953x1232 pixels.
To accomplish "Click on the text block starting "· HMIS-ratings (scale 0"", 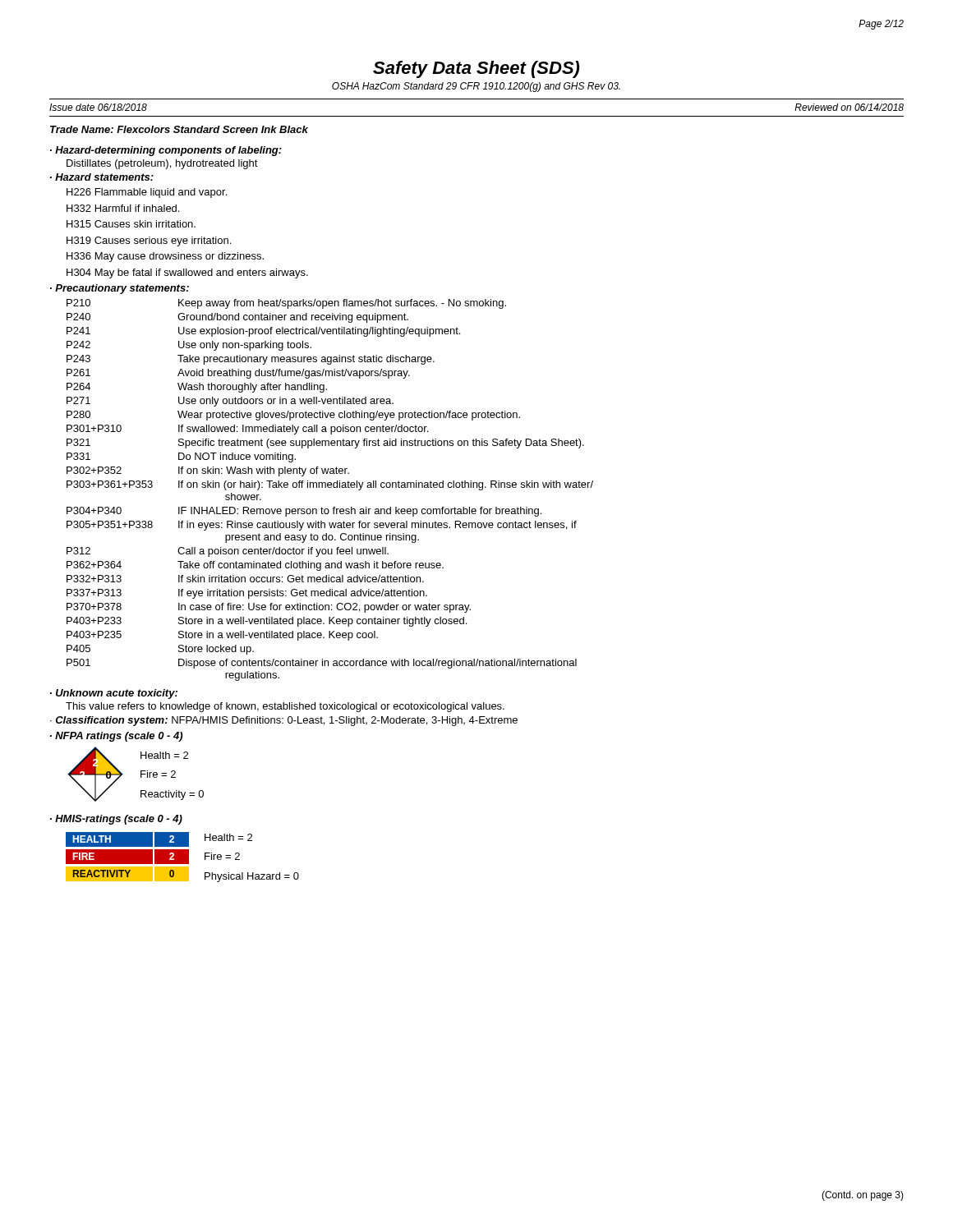I will point(116,818).
